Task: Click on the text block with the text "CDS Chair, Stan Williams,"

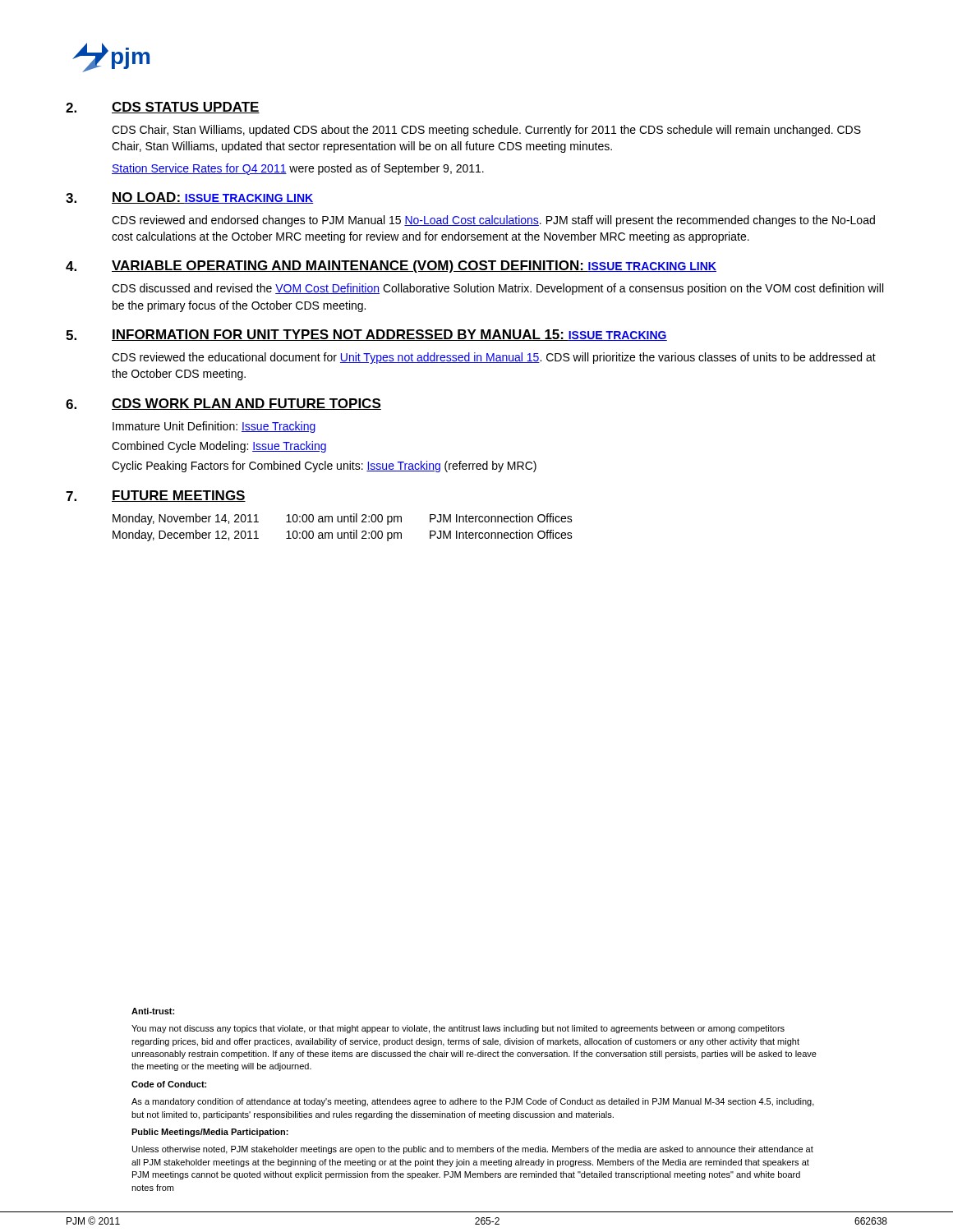Action: pos(499,149)
